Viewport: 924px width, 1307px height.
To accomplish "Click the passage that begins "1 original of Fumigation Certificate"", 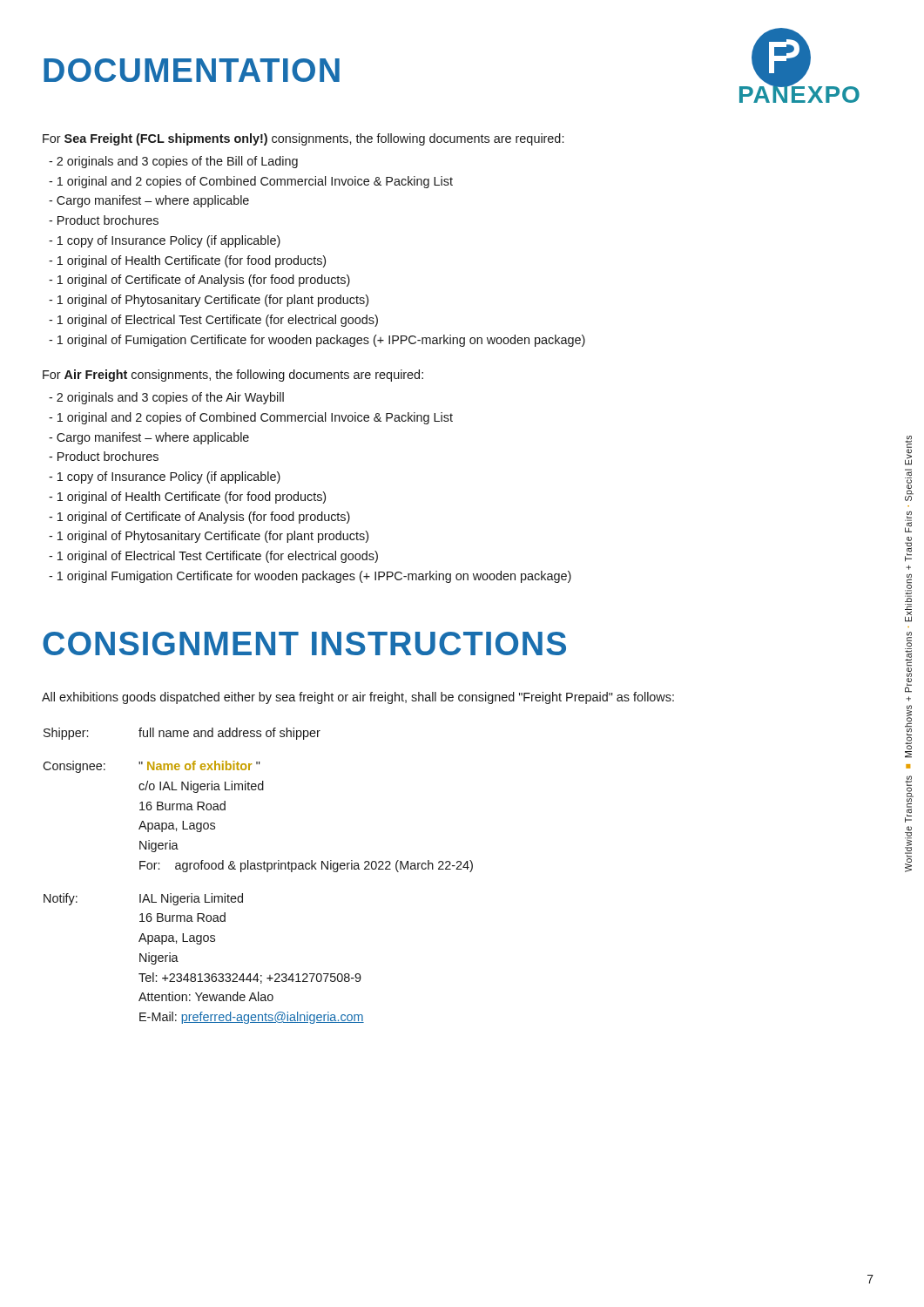I will pyautogui.click(x=317, y=339).
